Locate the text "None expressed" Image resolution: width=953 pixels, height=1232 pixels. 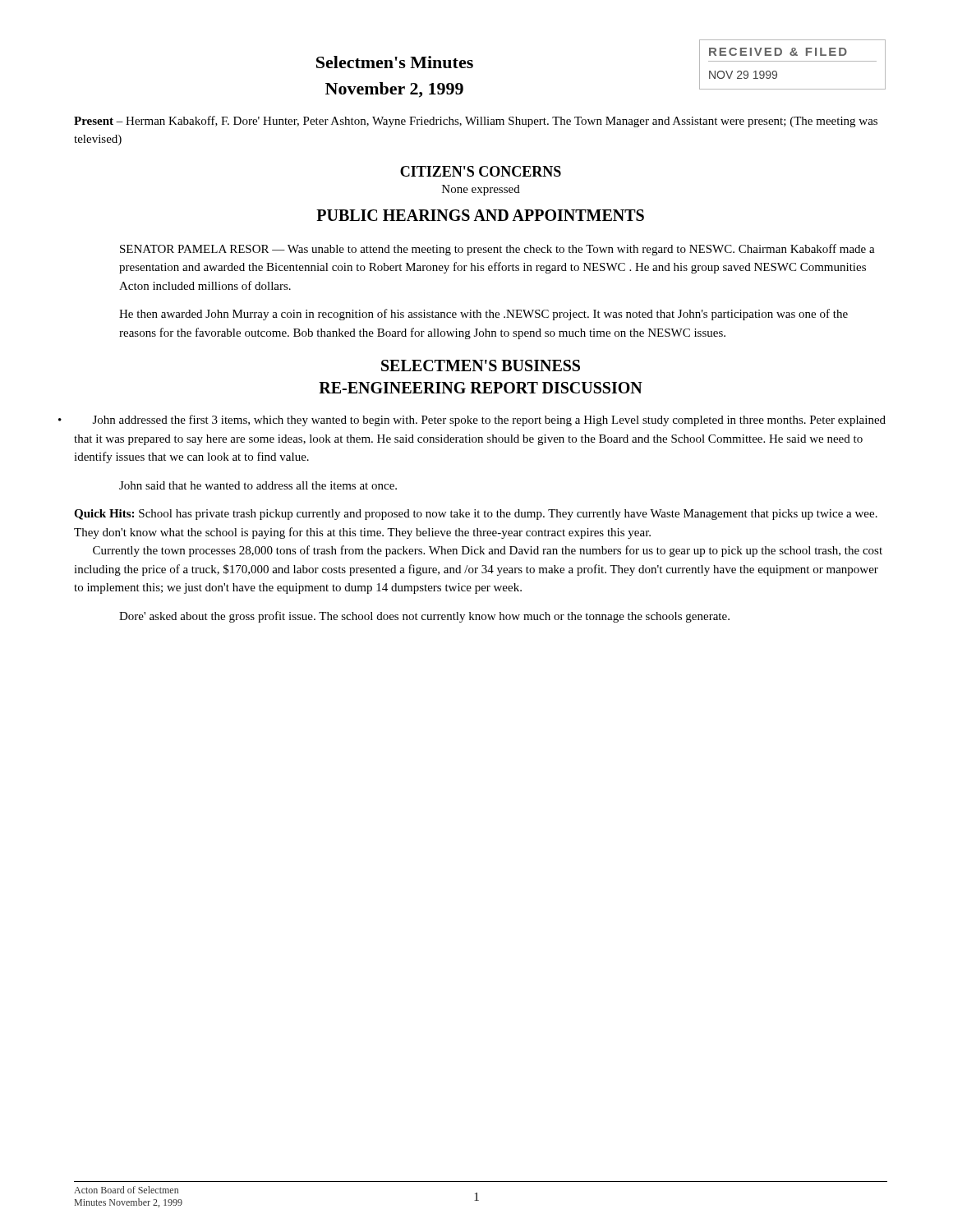pyautogui.click(x=481, y=189)
